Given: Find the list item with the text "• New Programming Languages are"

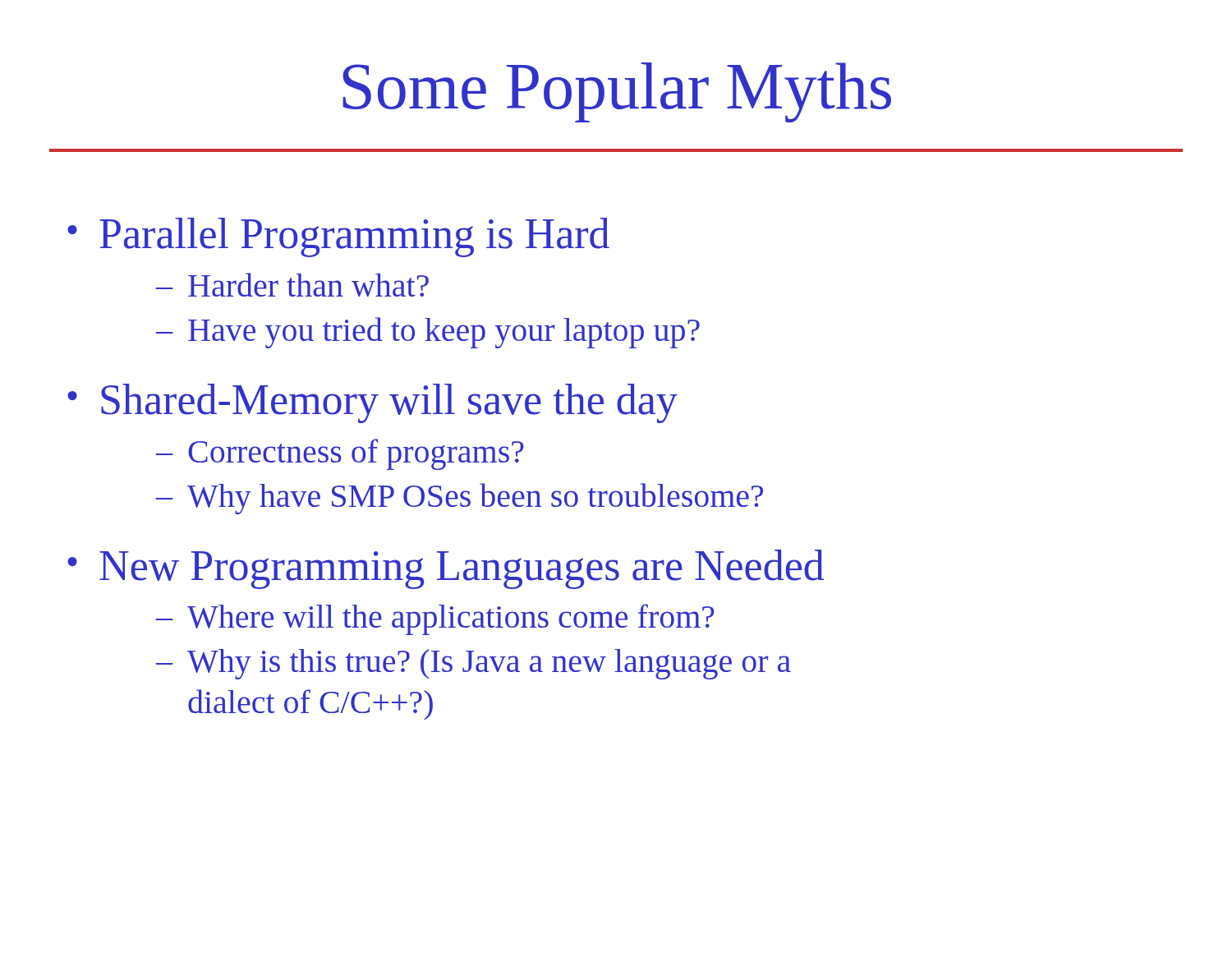Looking at the screenshot, I should [x=445, y=566].
